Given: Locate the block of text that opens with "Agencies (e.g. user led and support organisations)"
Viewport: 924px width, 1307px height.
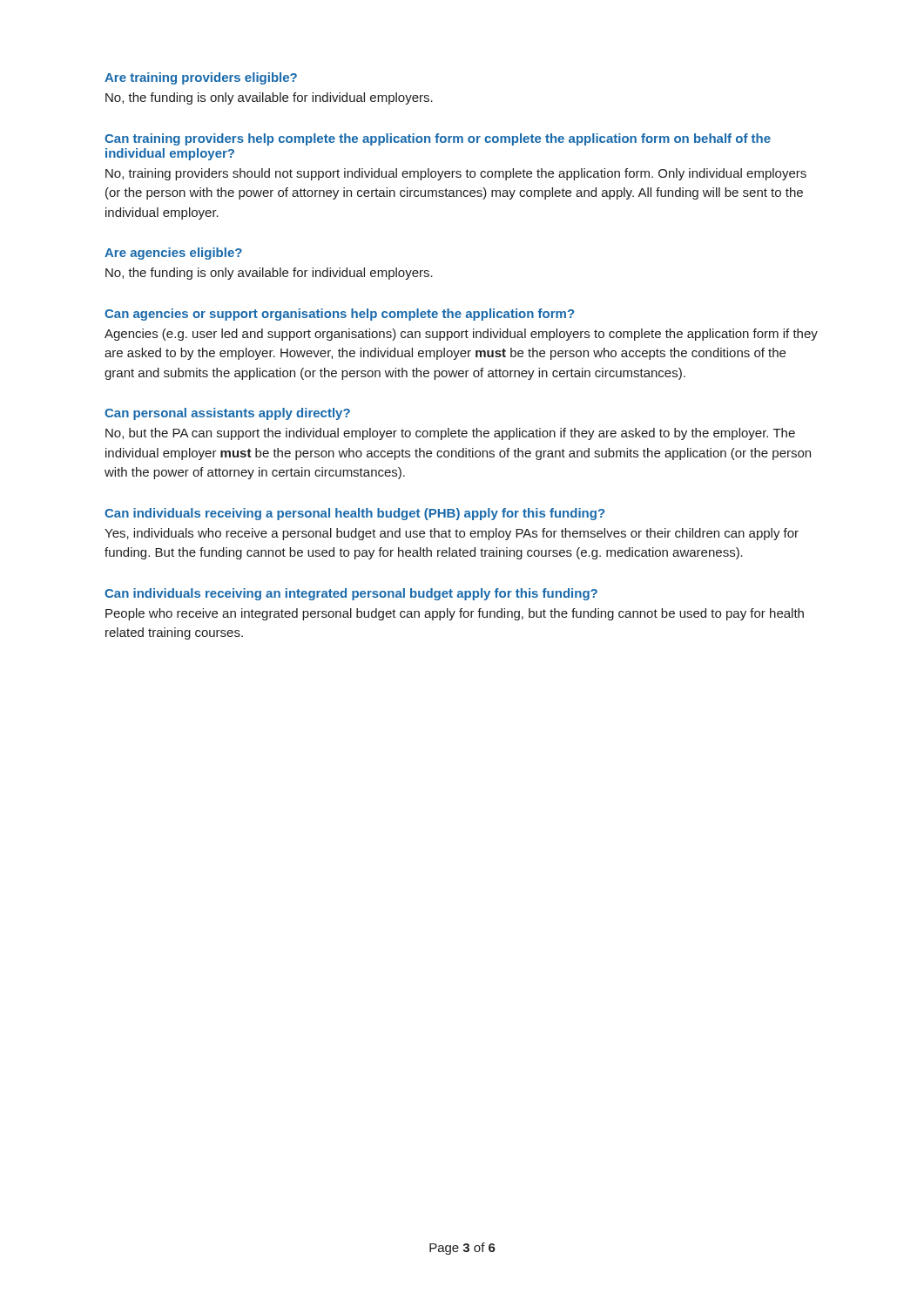Looking at the screenshot, I should [x=461, y=352].
